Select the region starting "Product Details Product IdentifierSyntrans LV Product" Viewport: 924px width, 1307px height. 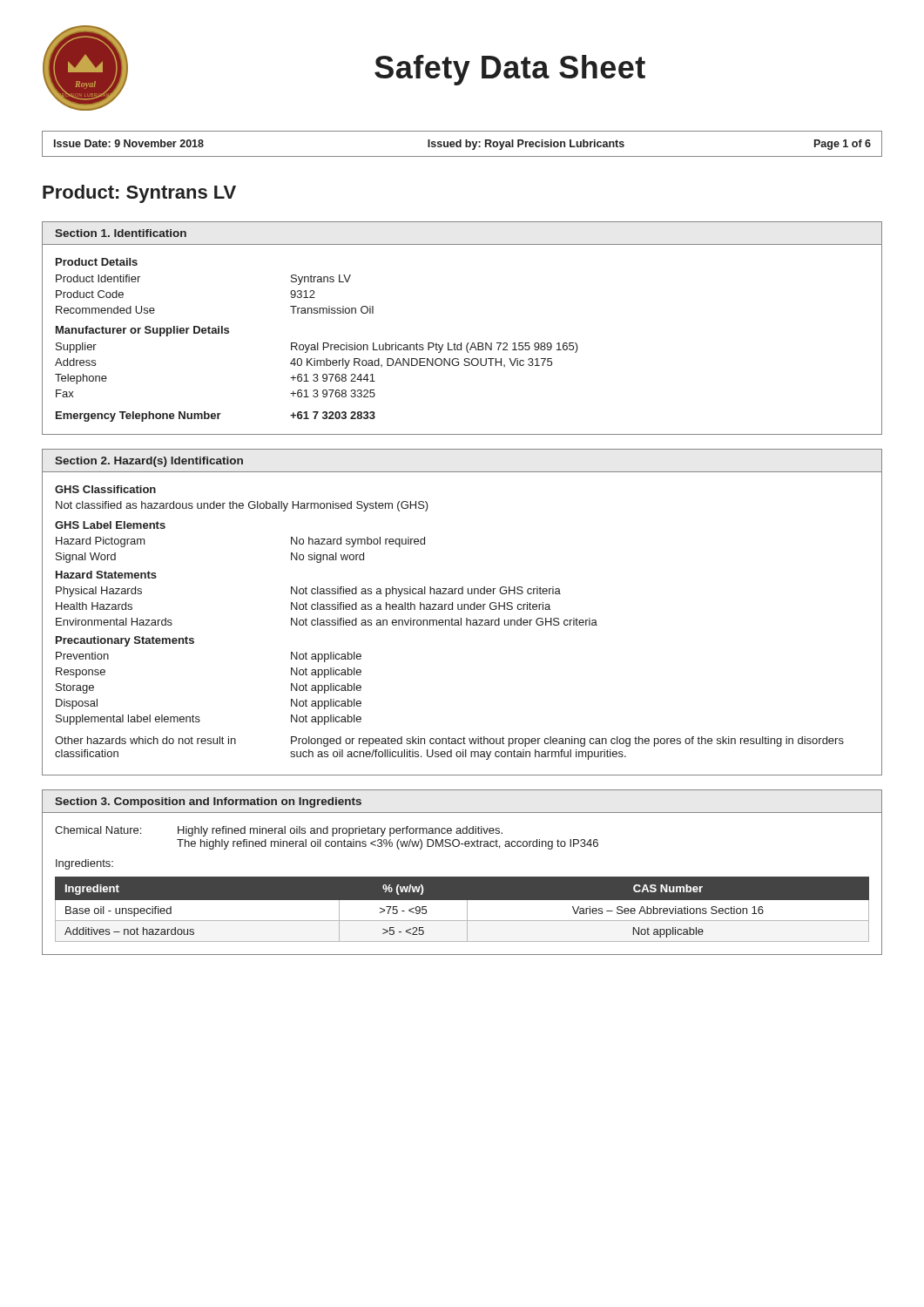click(x=462, y=339)
